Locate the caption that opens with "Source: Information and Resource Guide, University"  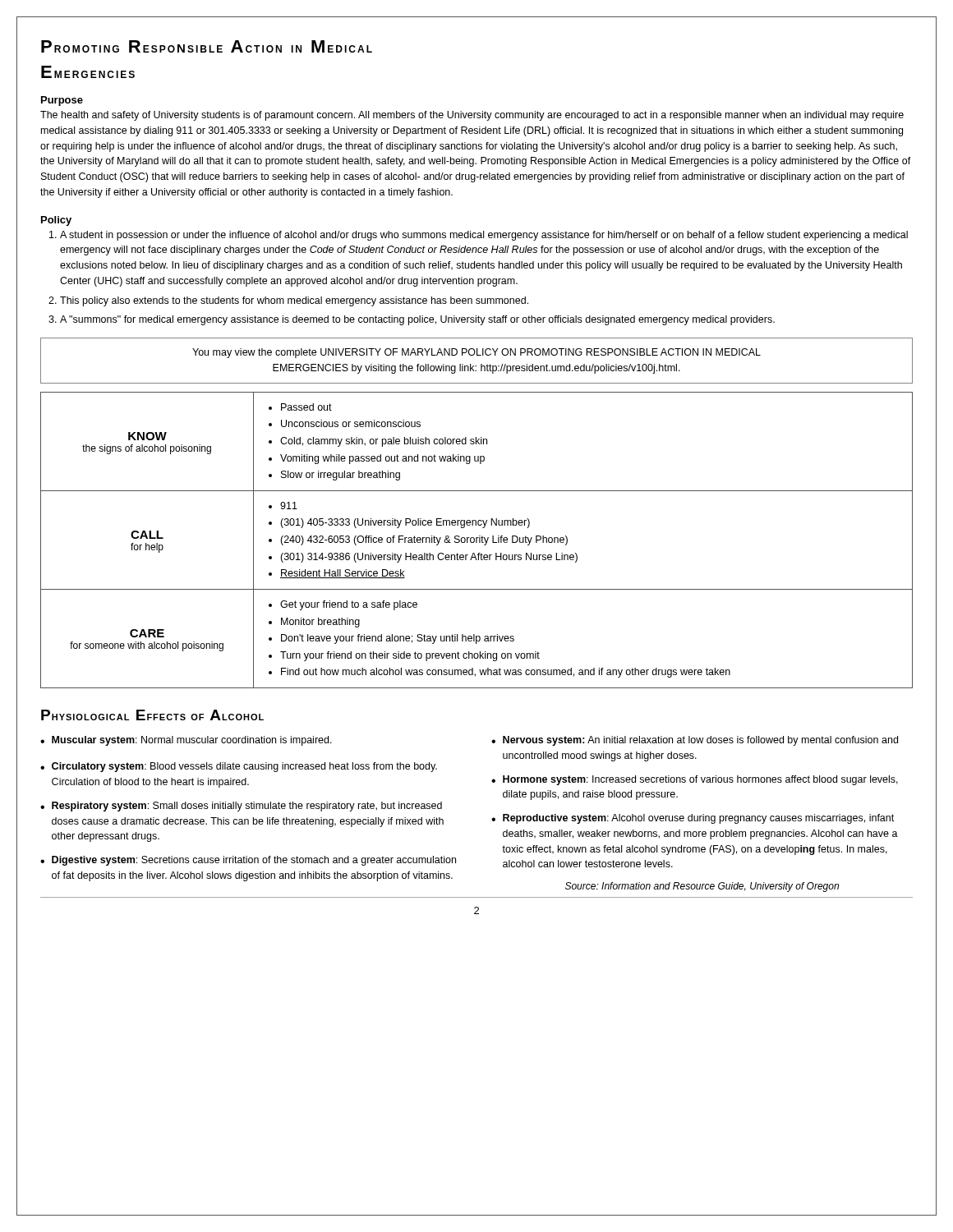702,886
